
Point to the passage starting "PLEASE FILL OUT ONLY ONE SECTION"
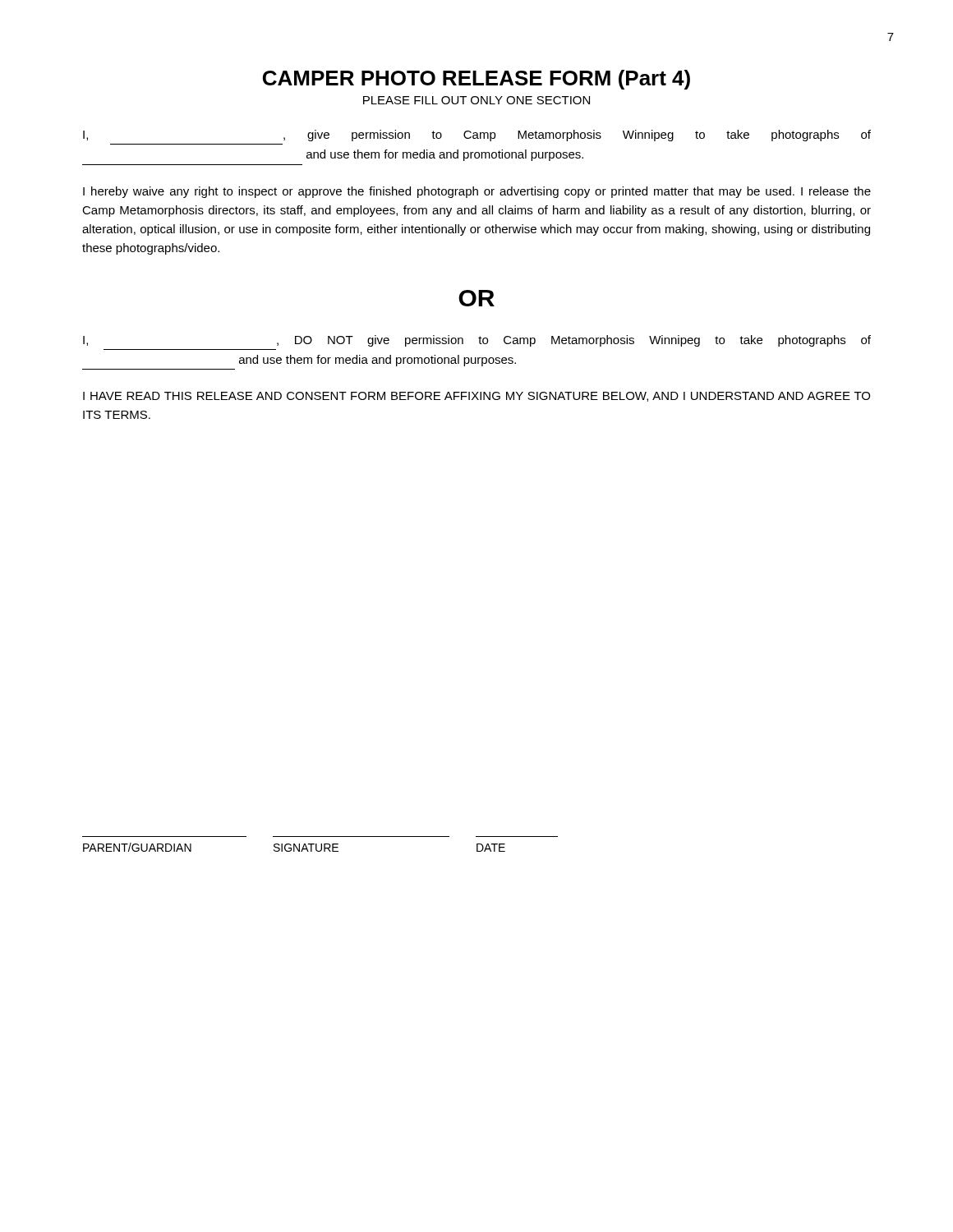[x=476, y=100]
